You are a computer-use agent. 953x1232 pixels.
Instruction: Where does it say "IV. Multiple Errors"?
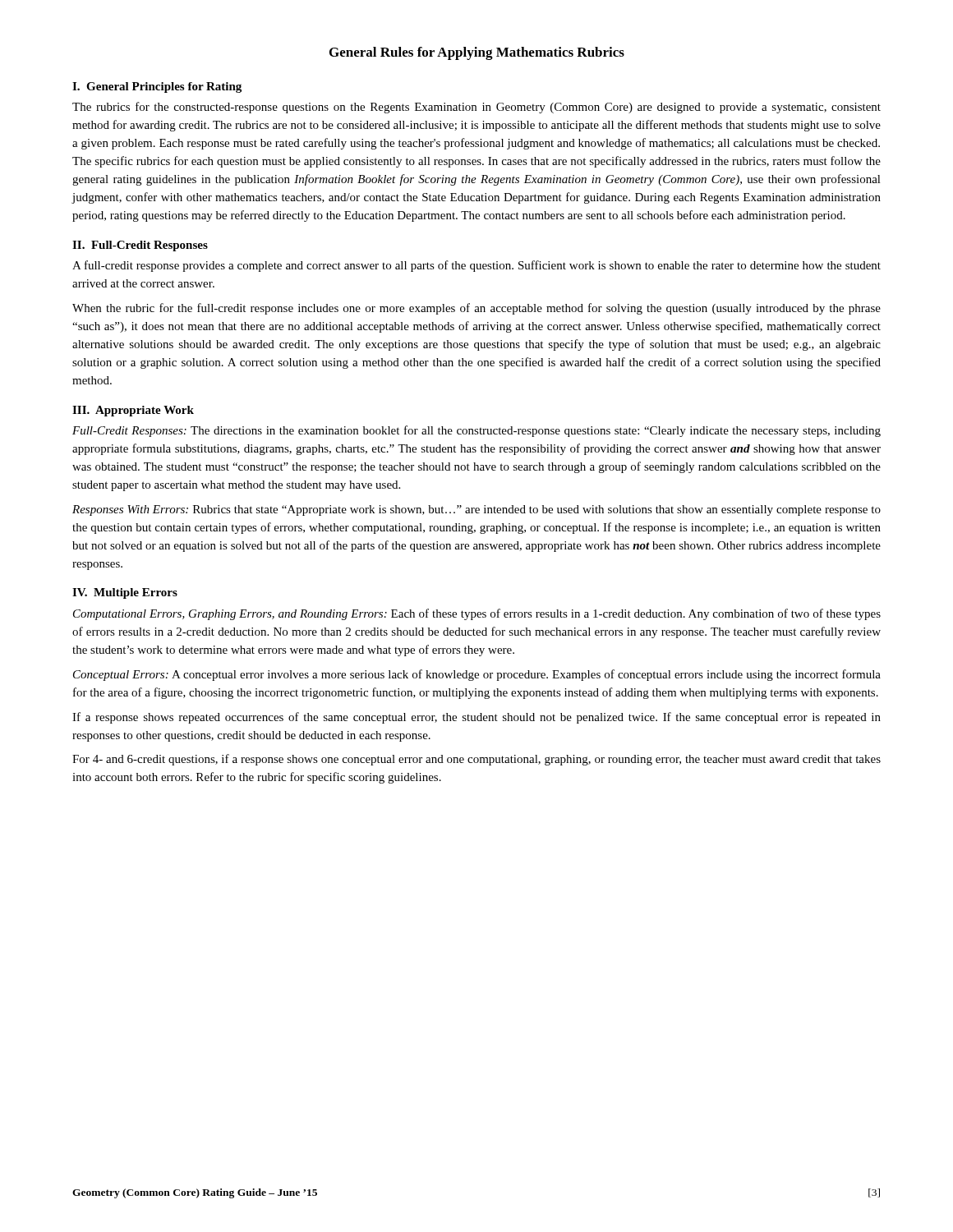[x=125, y=593]
